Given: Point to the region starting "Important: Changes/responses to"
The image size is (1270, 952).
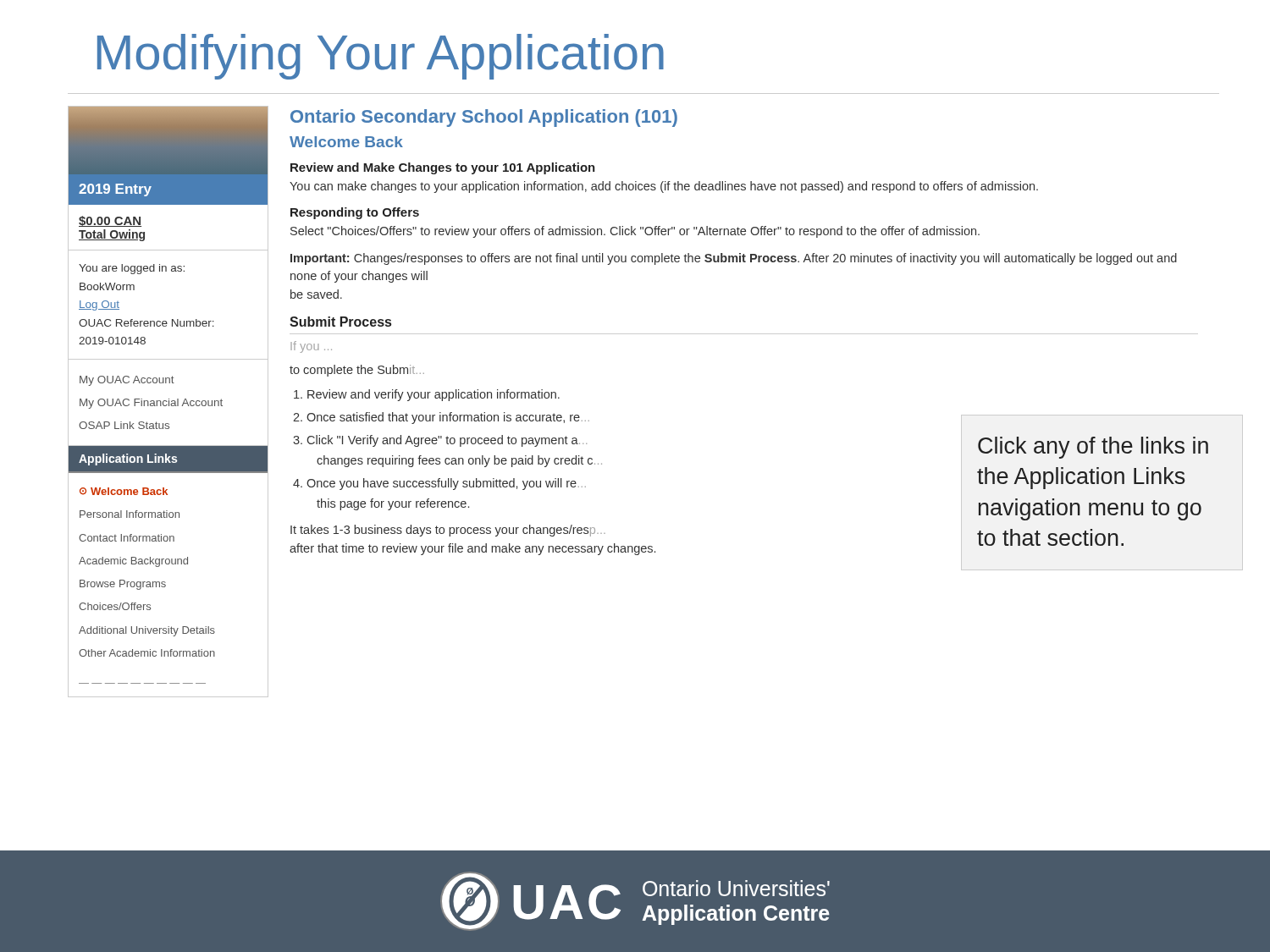Looking at the screenshot, I should 734,259.
